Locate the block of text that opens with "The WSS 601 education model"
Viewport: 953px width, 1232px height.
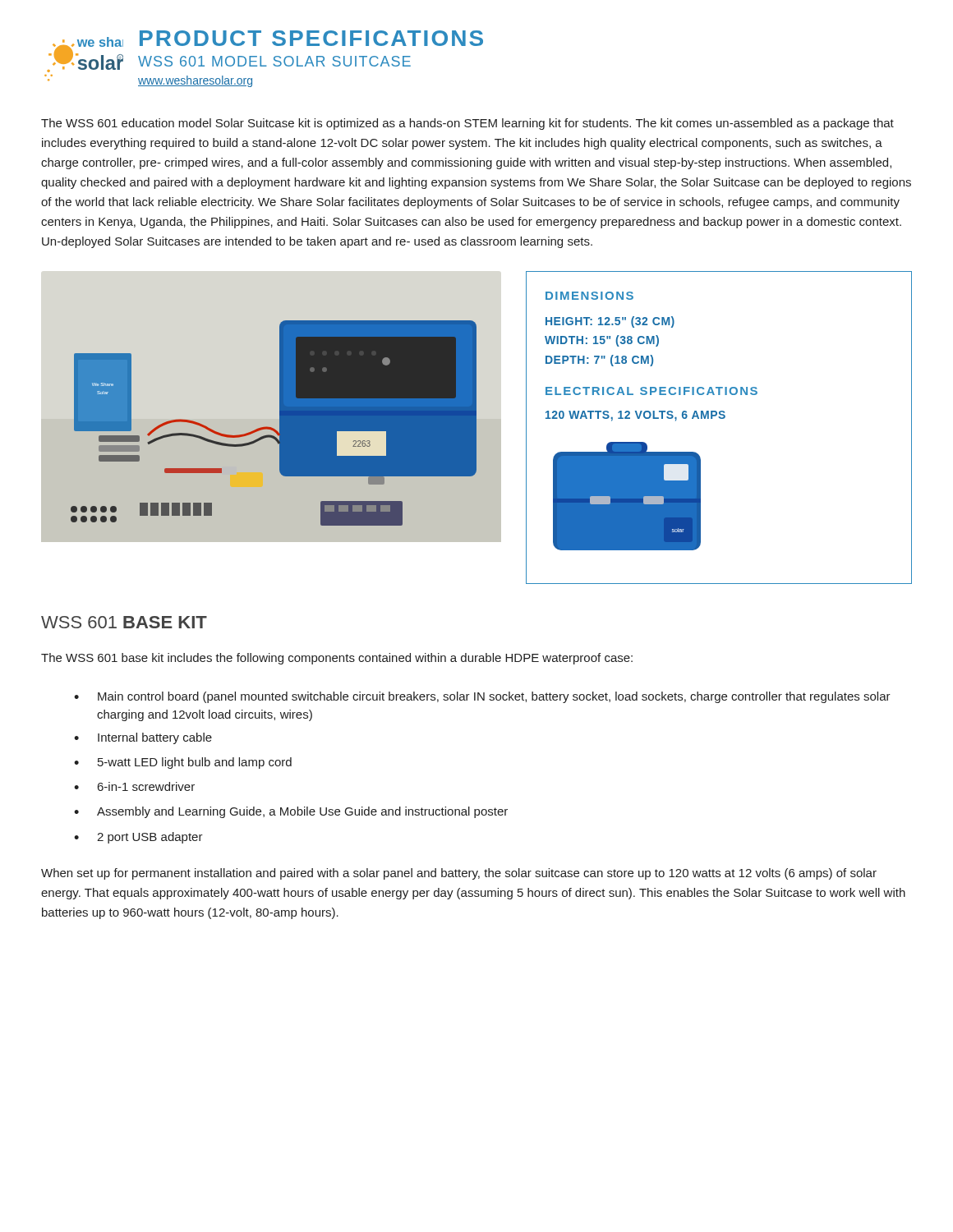click(x=476, y=182)
